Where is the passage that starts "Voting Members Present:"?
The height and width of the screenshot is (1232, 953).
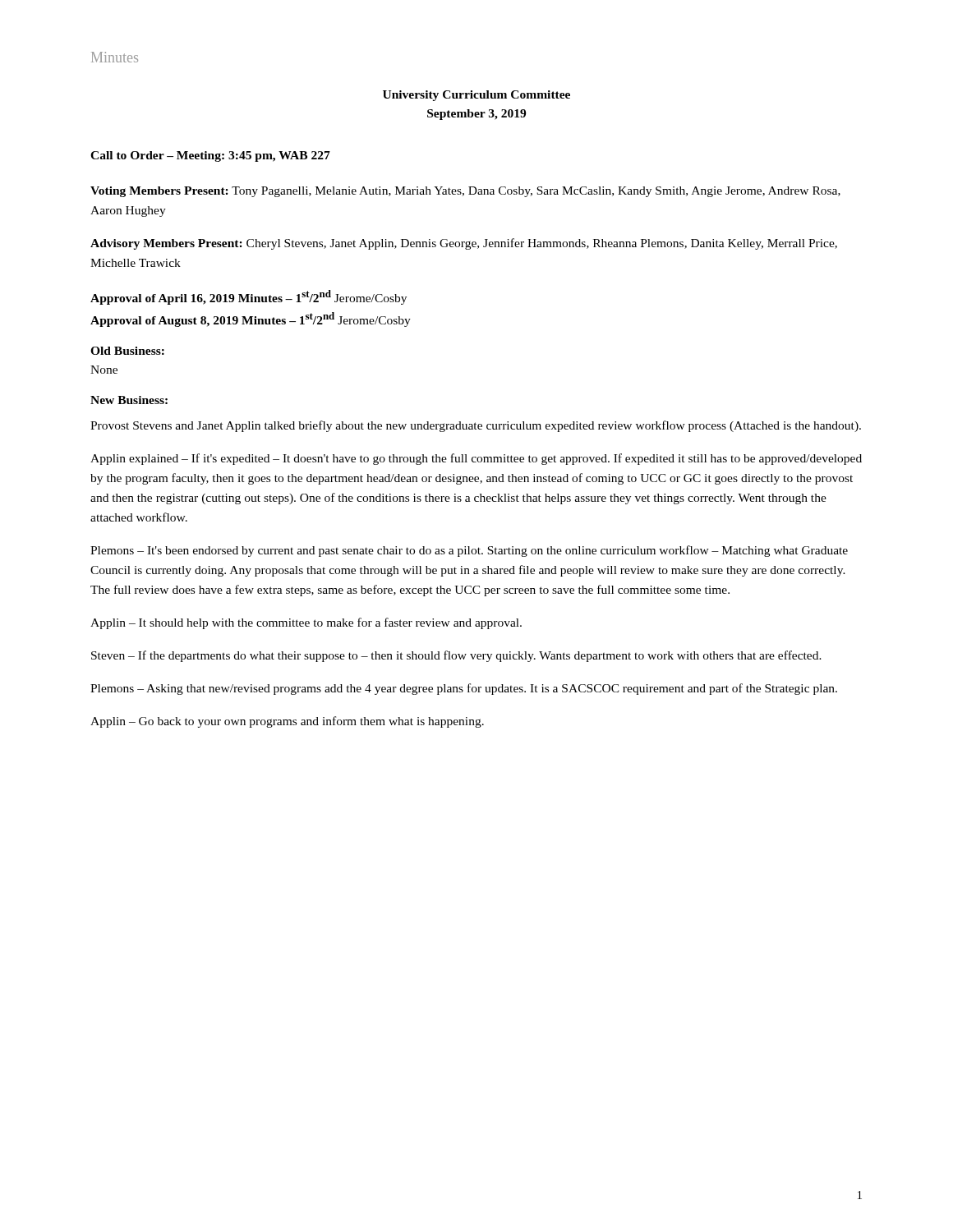click(x=466, y=200)
